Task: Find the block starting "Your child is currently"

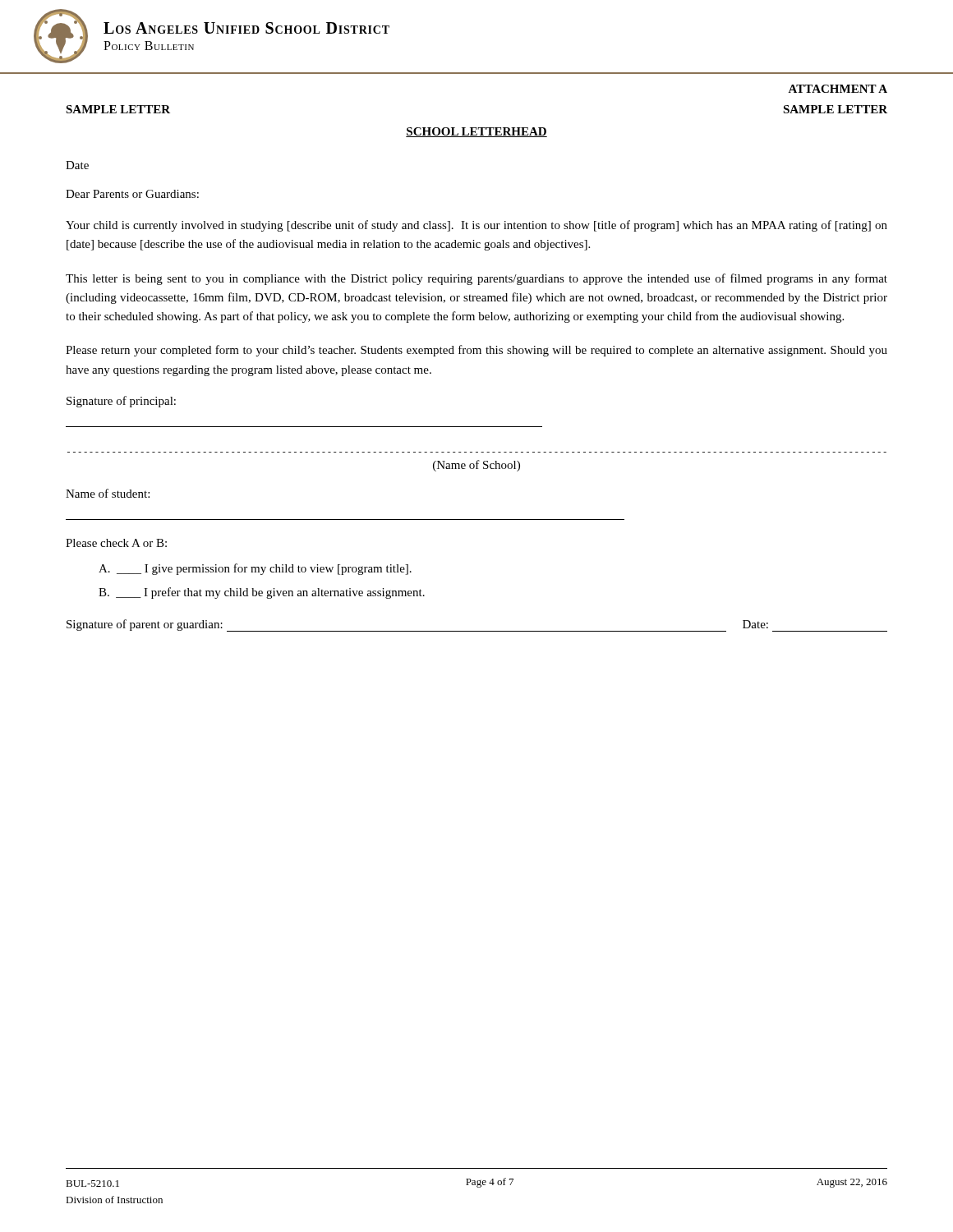Action: tap(476, 235)
